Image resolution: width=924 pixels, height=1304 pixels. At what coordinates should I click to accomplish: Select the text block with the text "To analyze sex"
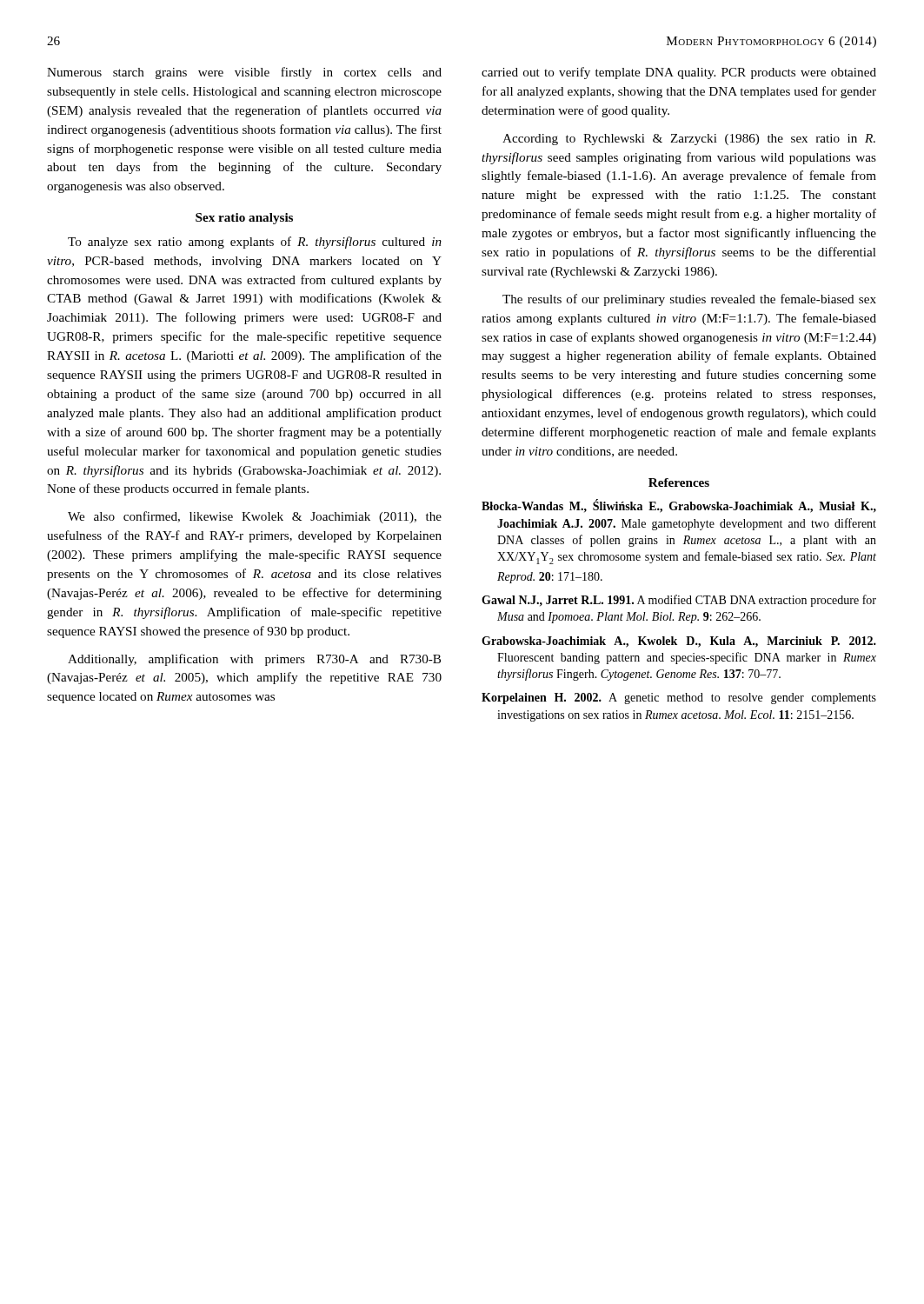[x=244, y=365]
